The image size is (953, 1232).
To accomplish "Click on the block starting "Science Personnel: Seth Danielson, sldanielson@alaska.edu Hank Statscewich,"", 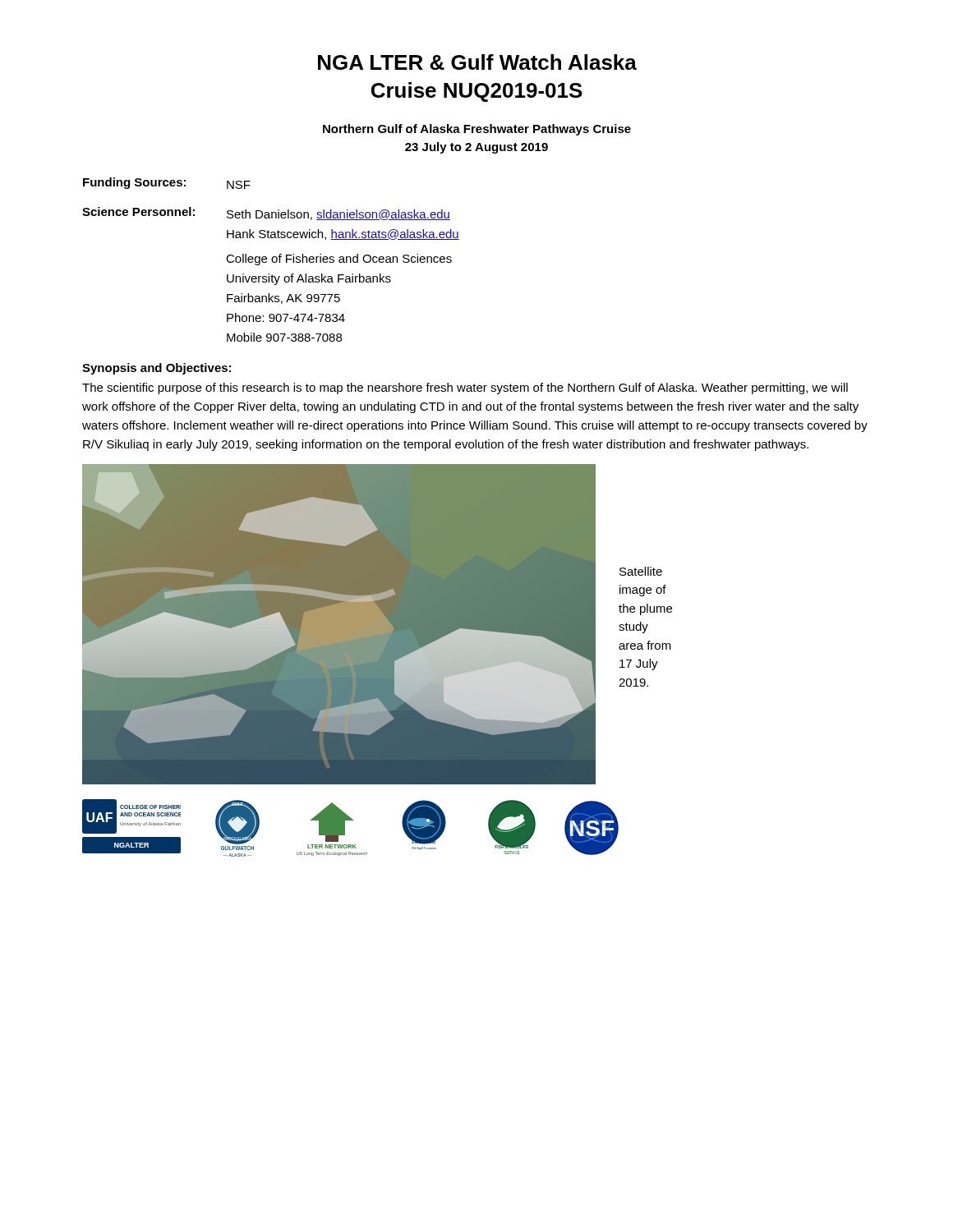I will [x=271, y=224].
